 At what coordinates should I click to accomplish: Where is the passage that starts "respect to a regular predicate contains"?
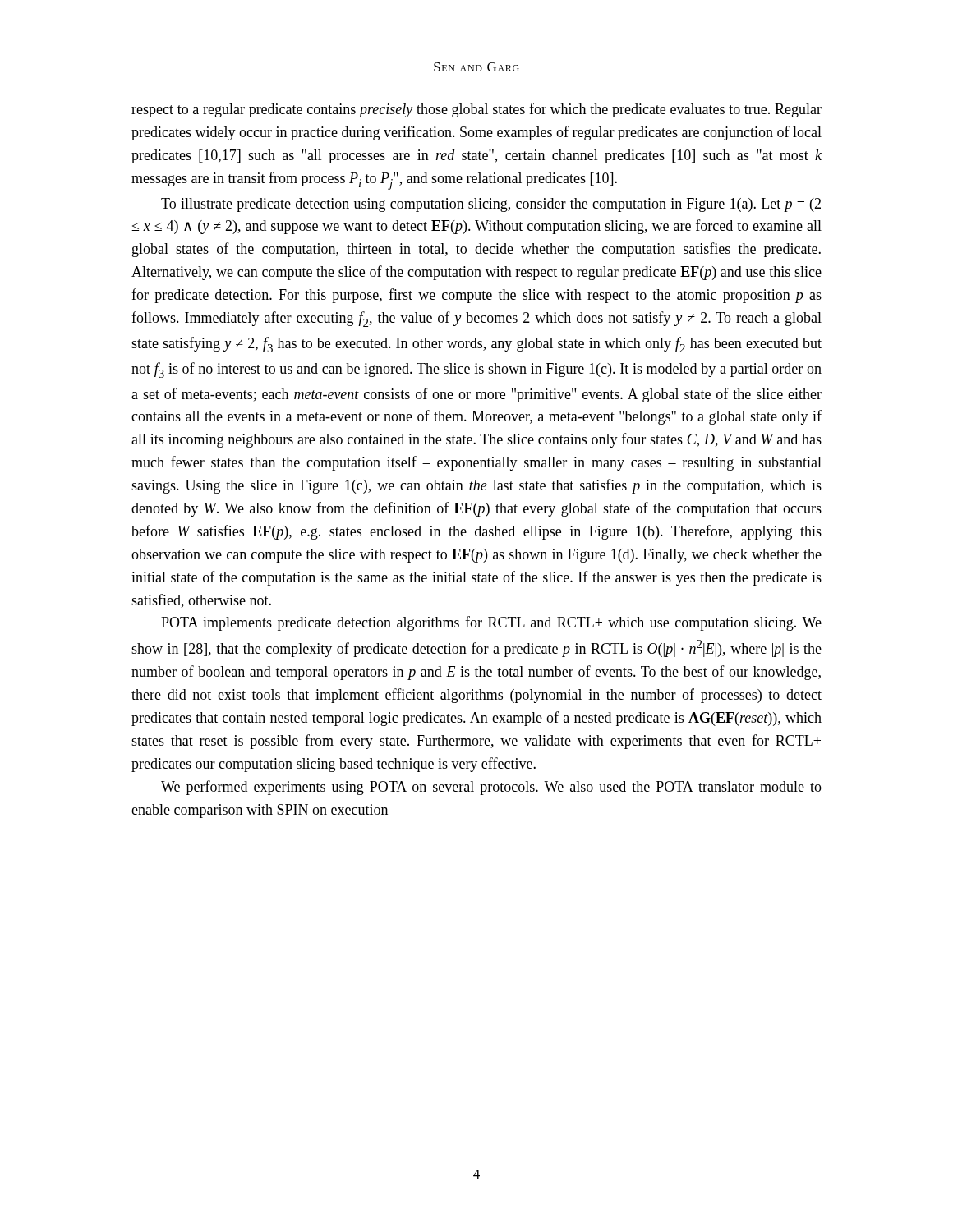[476, 146]
